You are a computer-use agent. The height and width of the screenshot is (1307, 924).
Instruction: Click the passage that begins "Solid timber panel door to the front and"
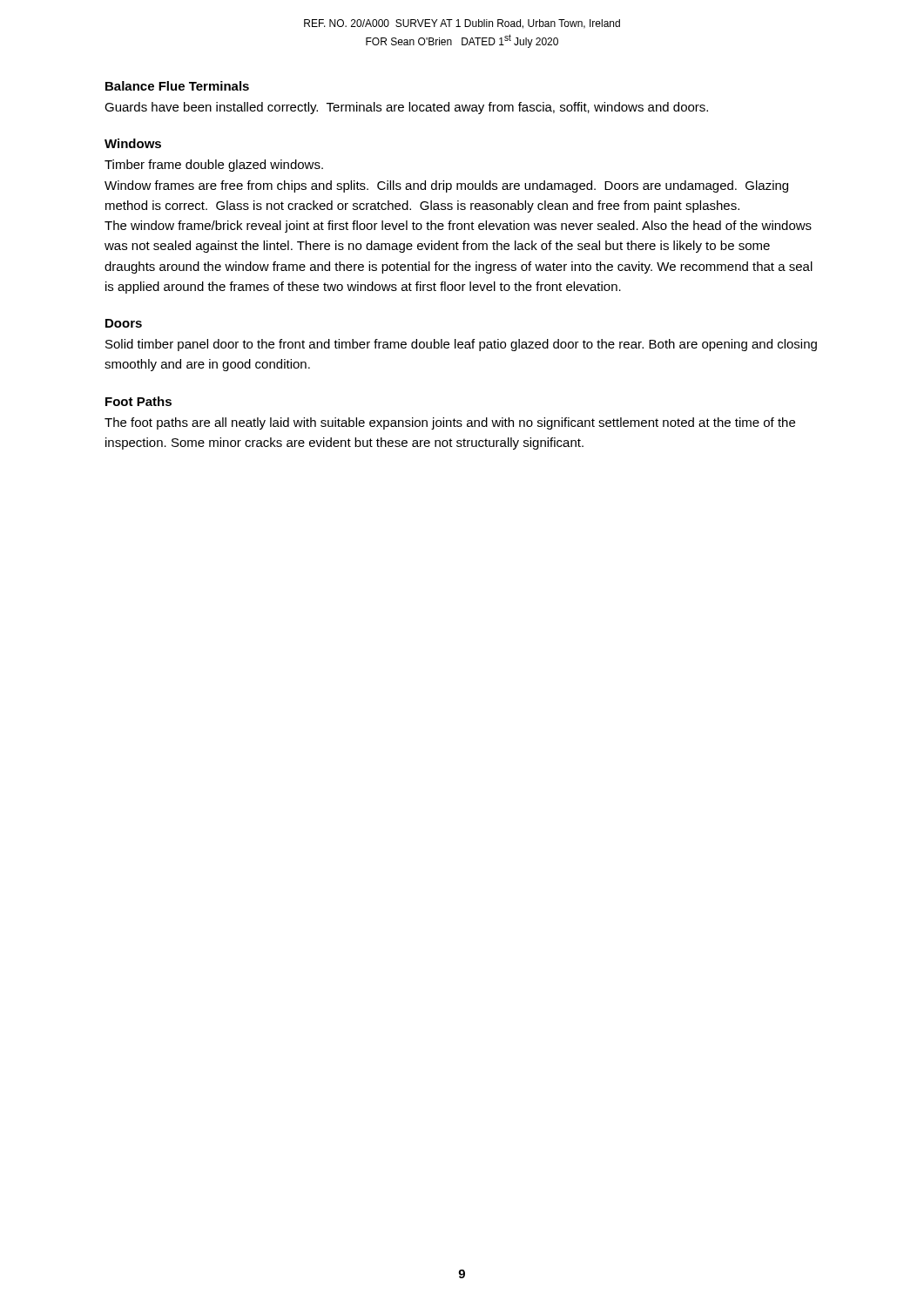[461, 354]
